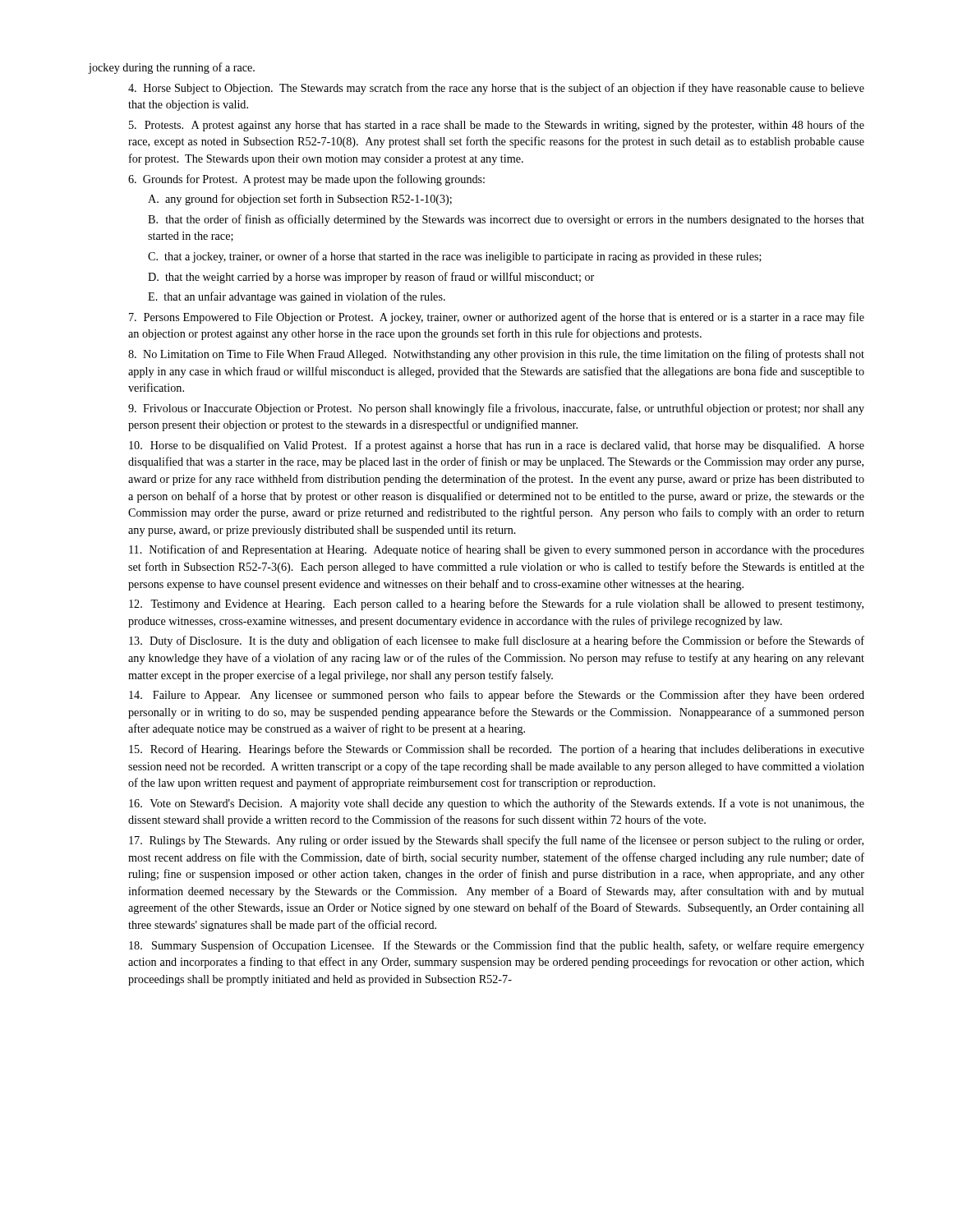
Task: Point to the text starting "D. that the weight carried"
Action: pyautogui.click(x=371, y=276)
